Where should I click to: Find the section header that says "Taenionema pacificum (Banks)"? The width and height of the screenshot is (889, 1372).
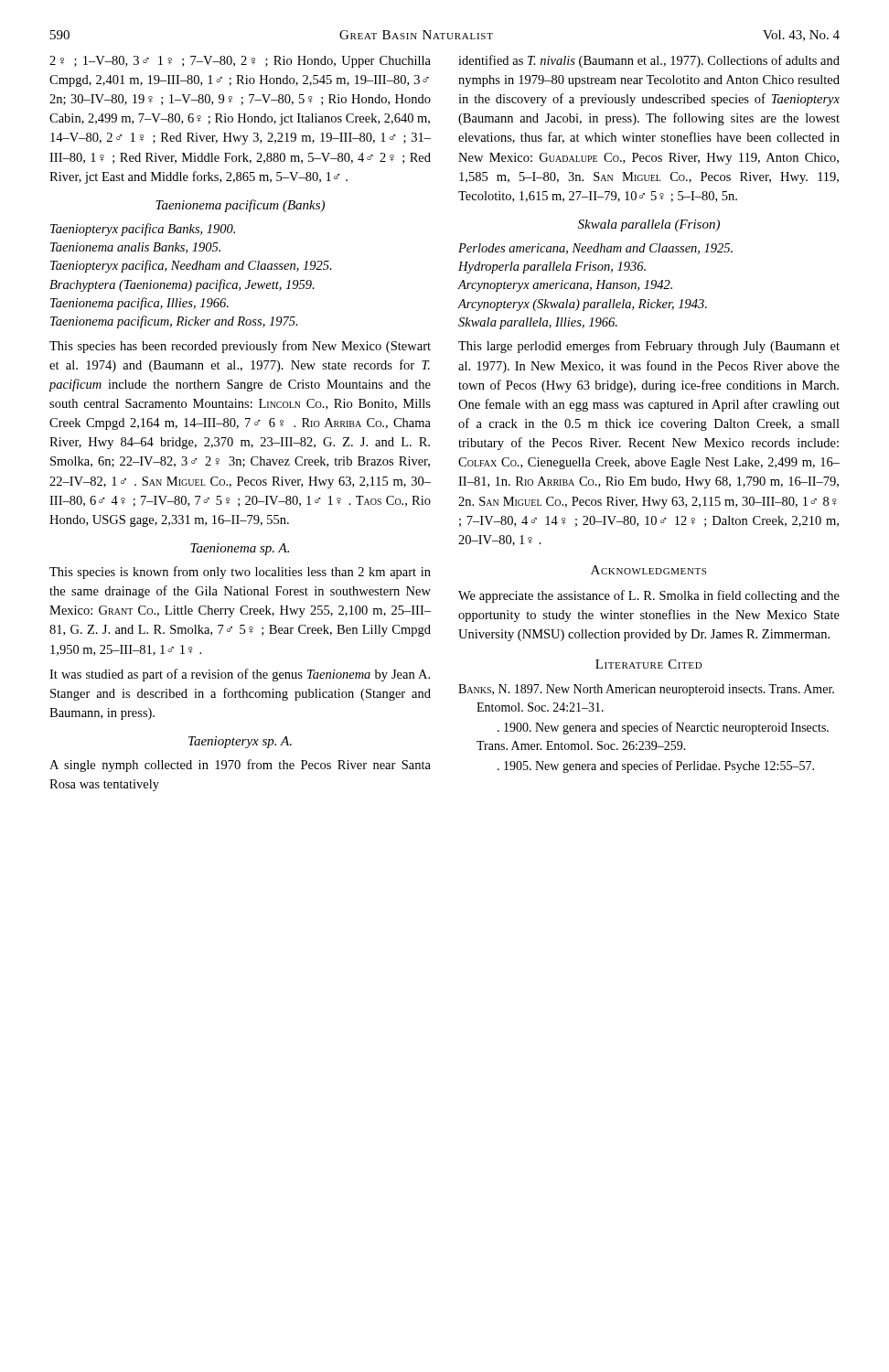pos(240,205)
